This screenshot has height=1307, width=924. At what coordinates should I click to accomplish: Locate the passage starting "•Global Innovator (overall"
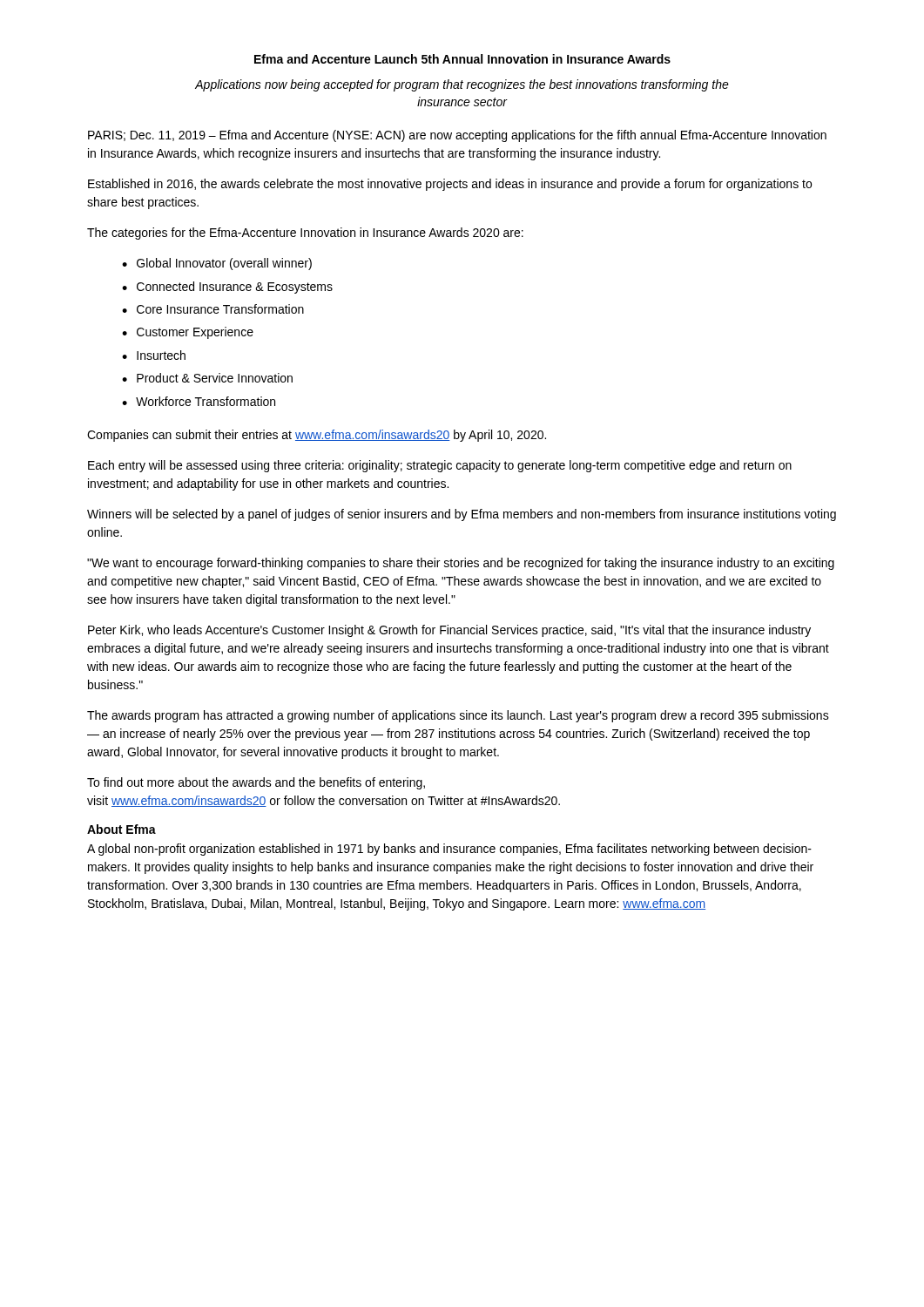click(x=217, y=265)
